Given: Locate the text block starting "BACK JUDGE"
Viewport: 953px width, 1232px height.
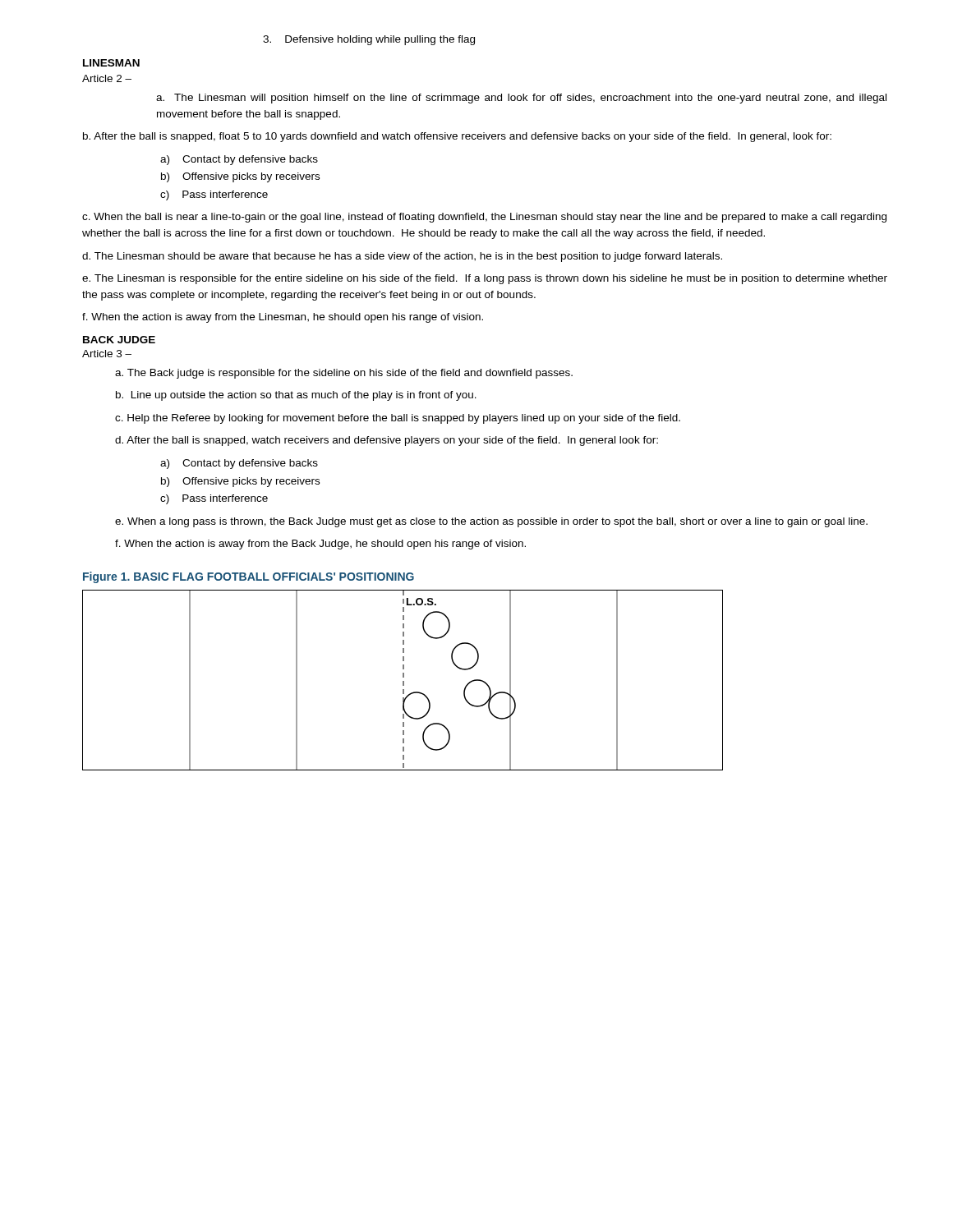Looking at the screenshot, I should (119, 339).
